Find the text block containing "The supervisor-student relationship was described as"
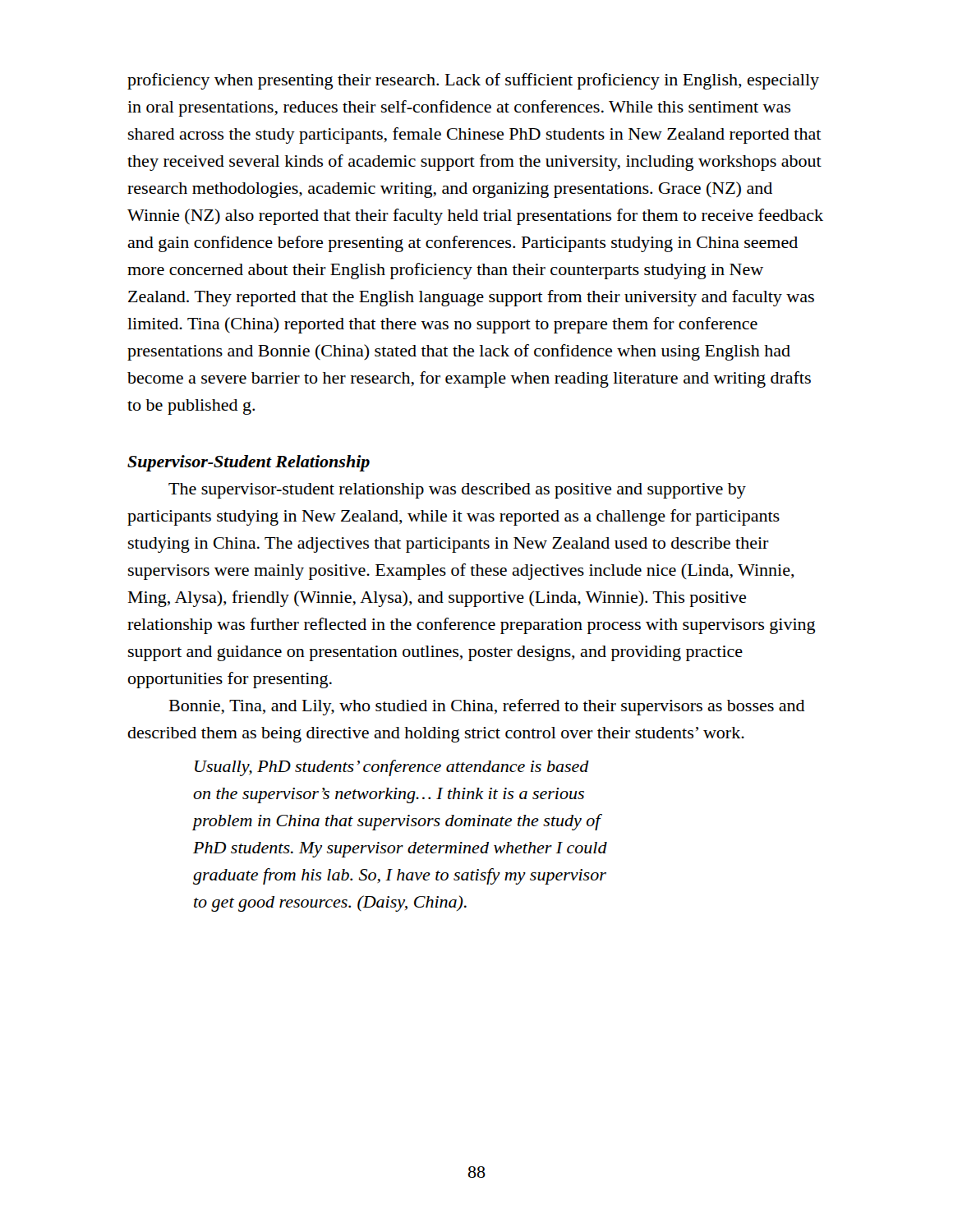953x1232 pixels. coord(471,583)
